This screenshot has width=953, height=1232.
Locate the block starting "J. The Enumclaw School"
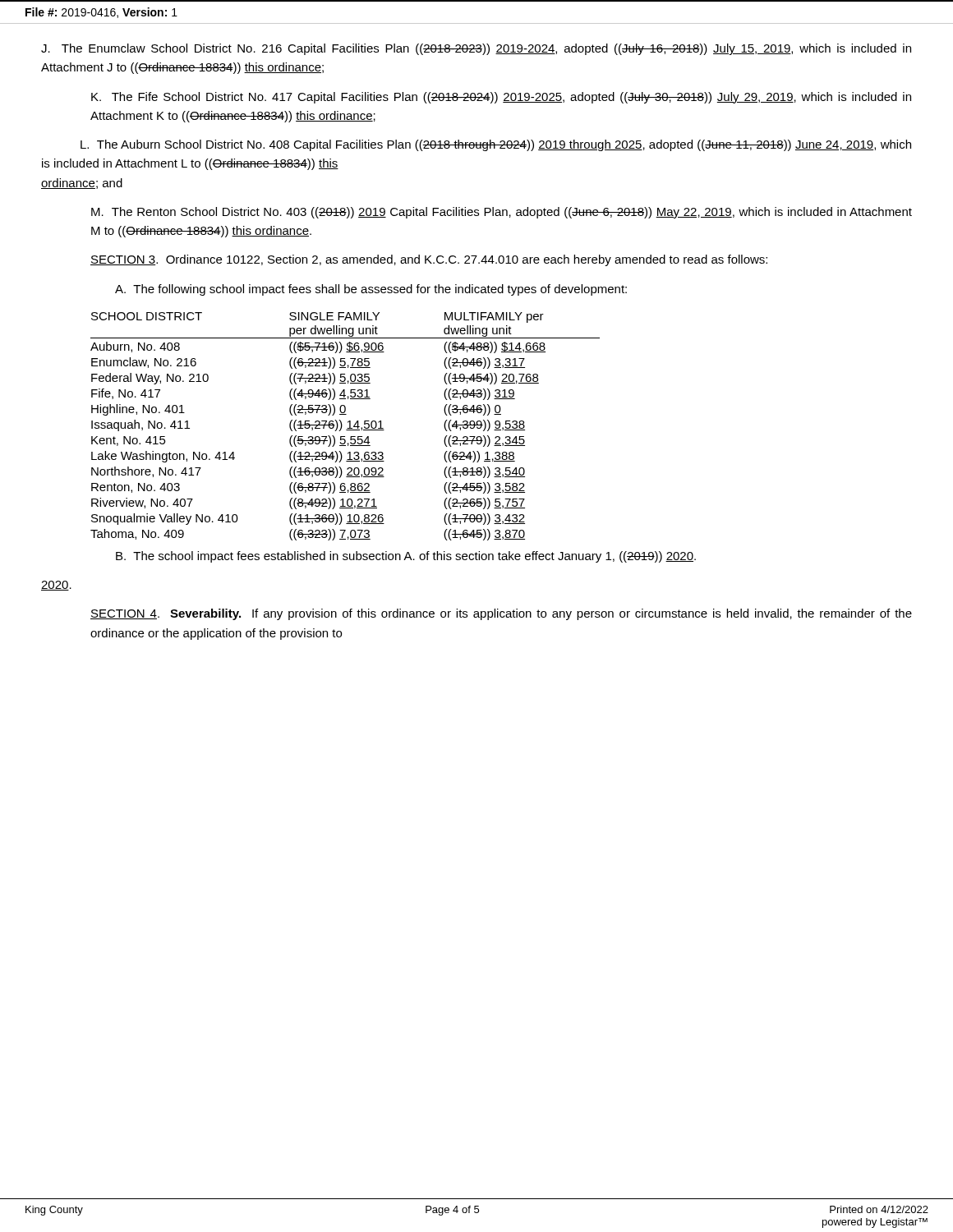(476, 58)
